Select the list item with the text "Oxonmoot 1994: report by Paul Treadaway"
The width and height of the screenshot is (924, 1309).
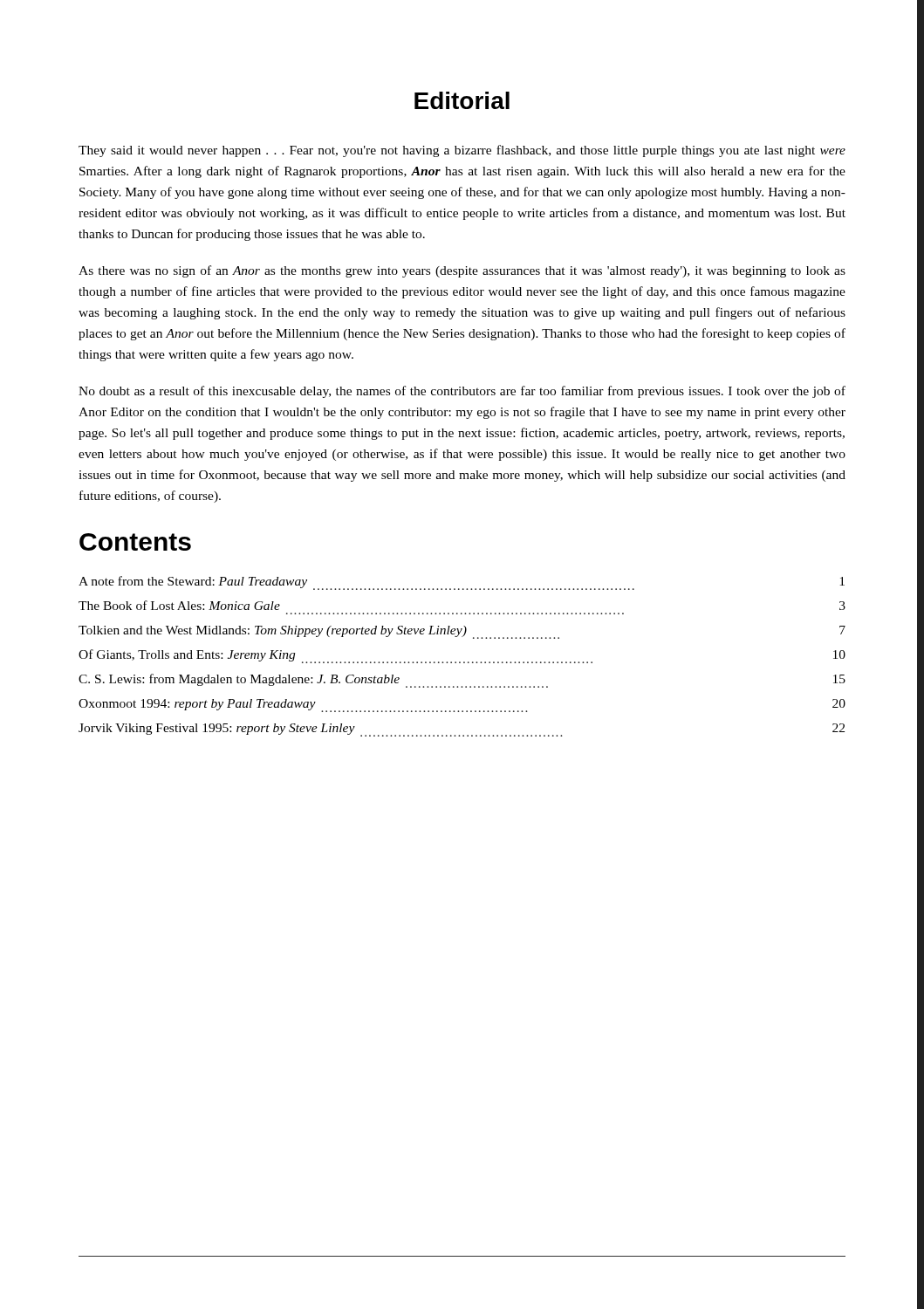coord(462,704)
